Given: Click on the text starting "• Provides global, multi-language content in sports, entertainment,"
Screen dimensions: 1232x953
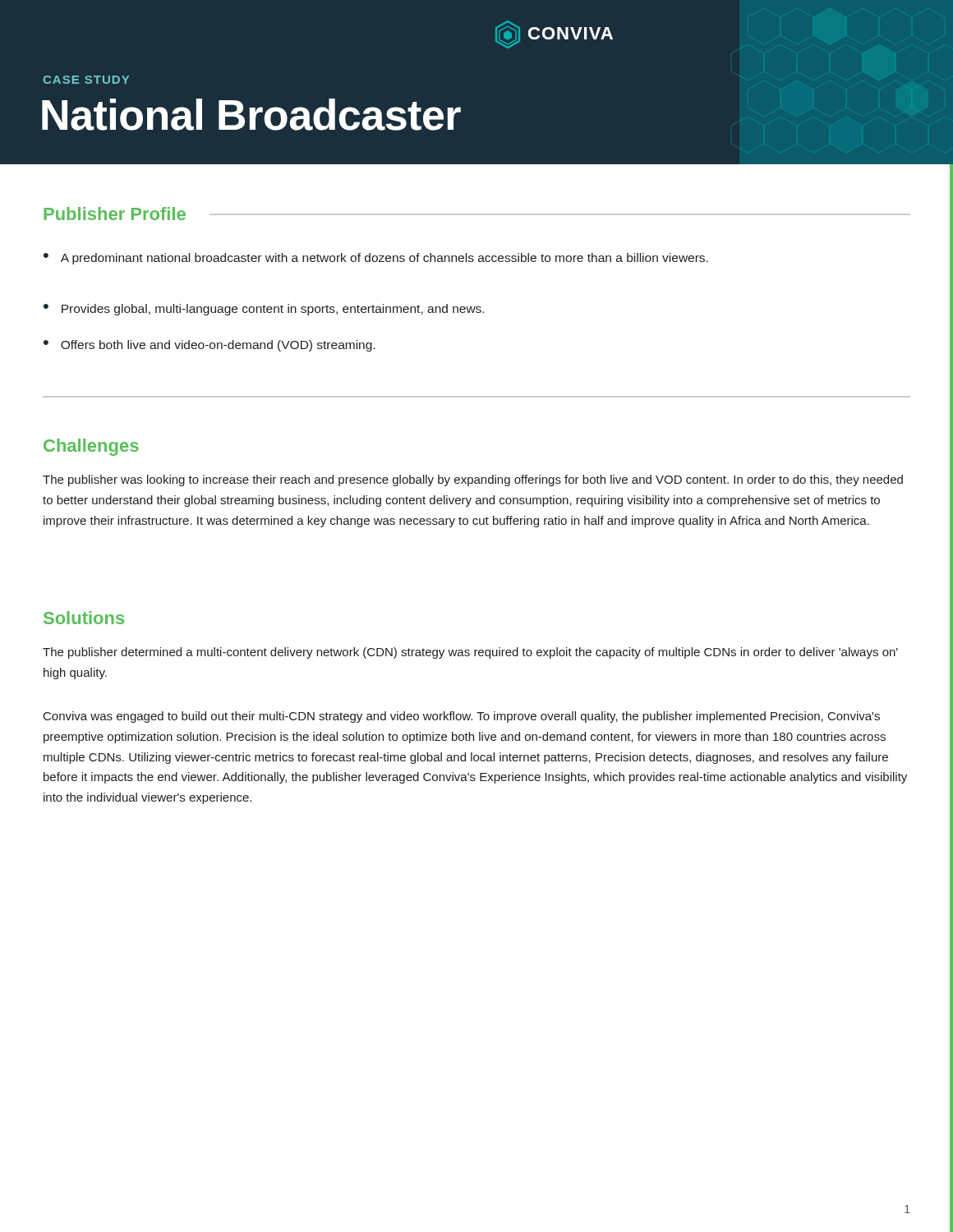Looking at the screenshot, I should coord(264,309).
